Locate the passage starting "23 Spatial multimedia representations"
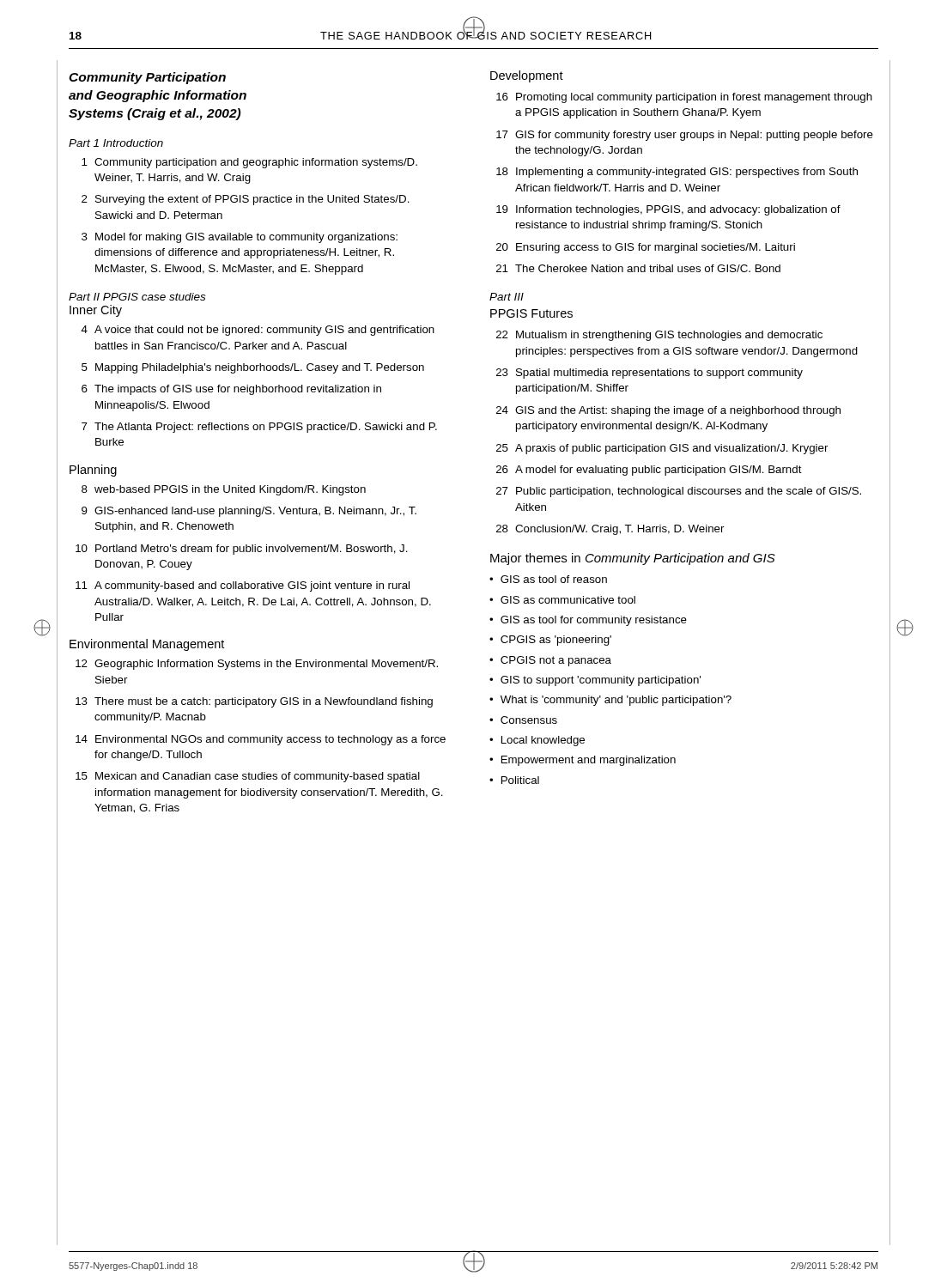The image size is (947, 1288). [683, 381]
